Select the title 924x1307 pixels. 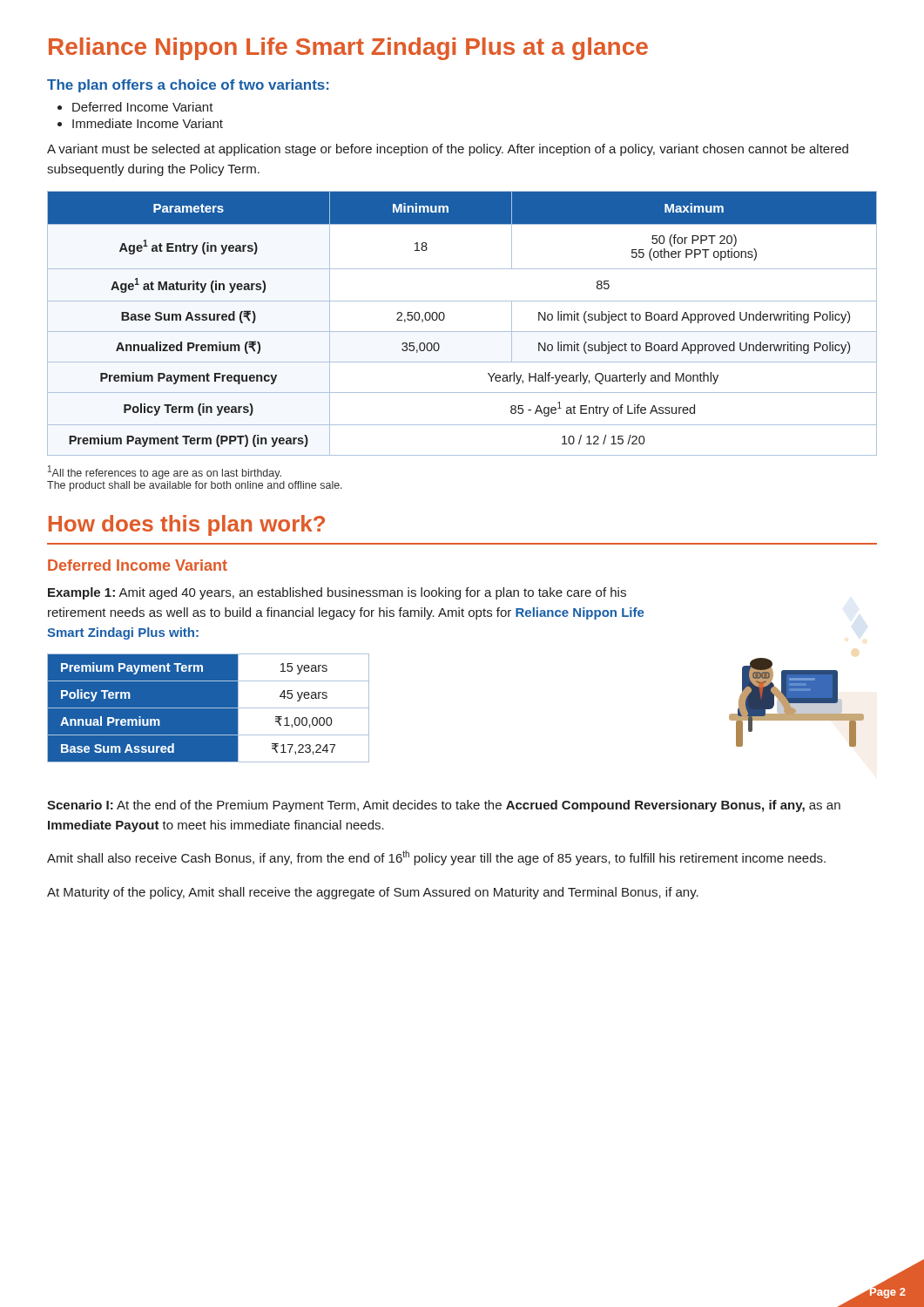click(x=348, y=47)
